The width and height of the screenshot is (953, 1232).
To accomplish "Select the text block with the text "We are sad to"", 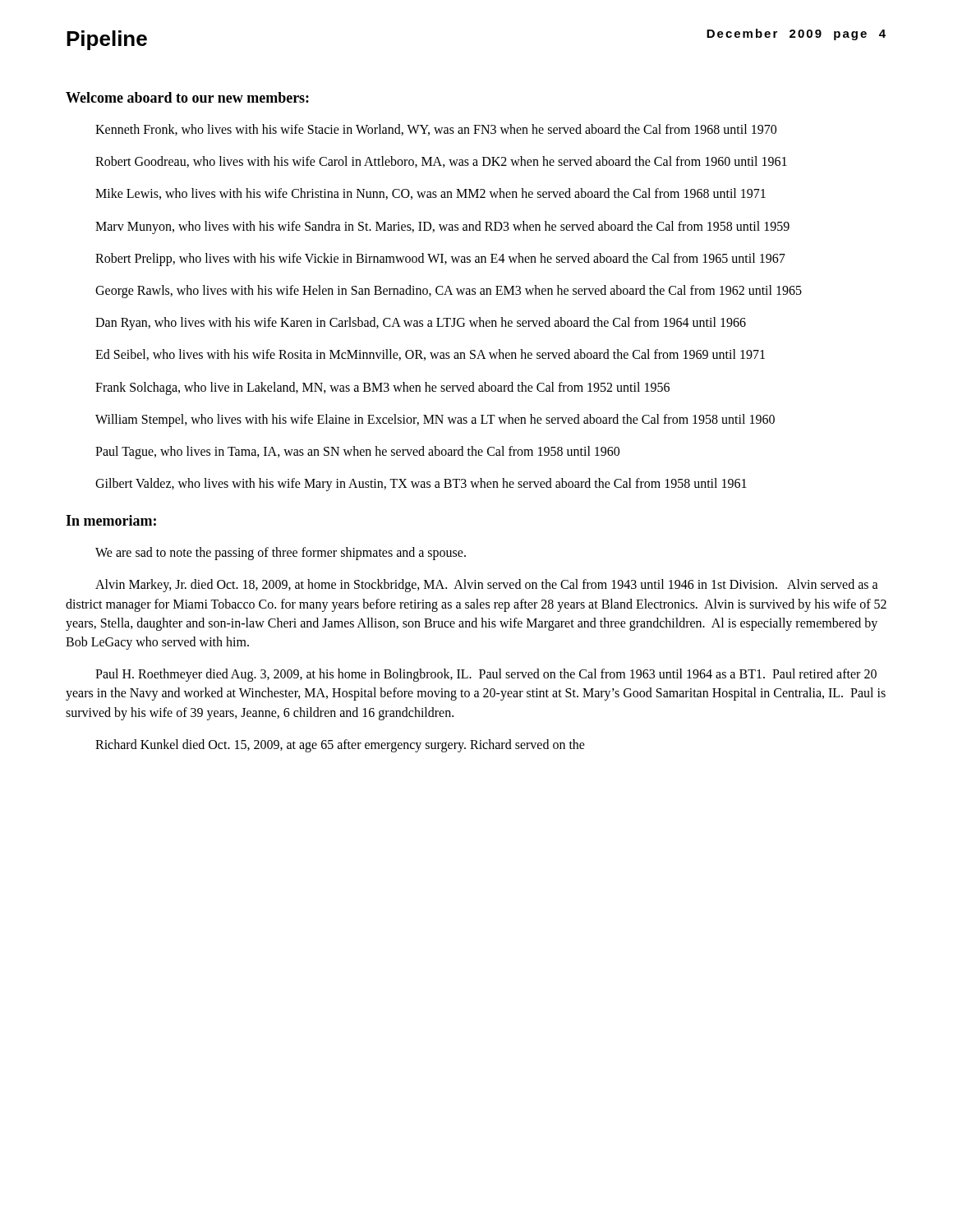I will pyautogui.click(x=281, y=554).
